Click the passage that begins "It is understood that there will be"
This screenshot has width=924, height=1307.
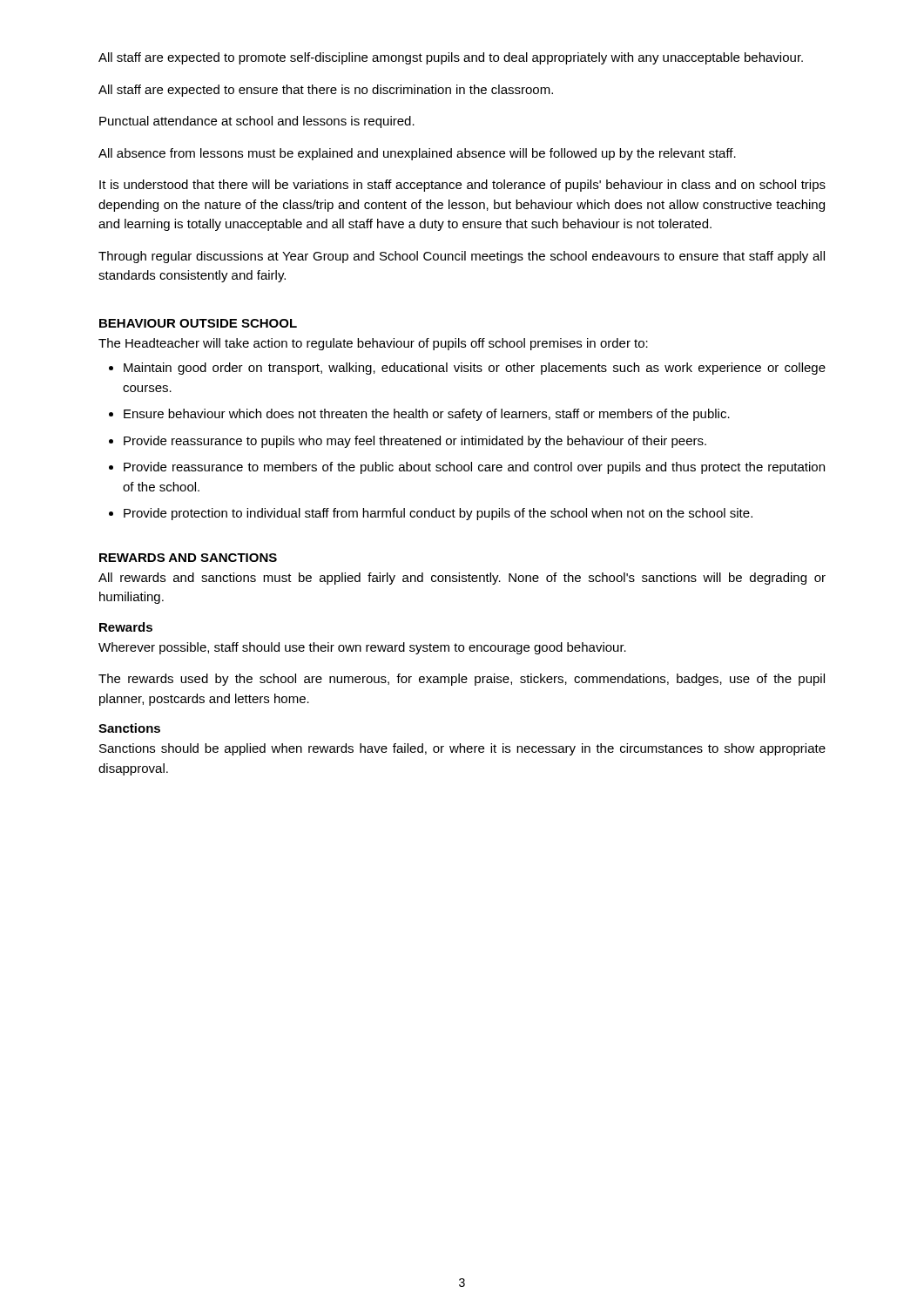(462, 205)
